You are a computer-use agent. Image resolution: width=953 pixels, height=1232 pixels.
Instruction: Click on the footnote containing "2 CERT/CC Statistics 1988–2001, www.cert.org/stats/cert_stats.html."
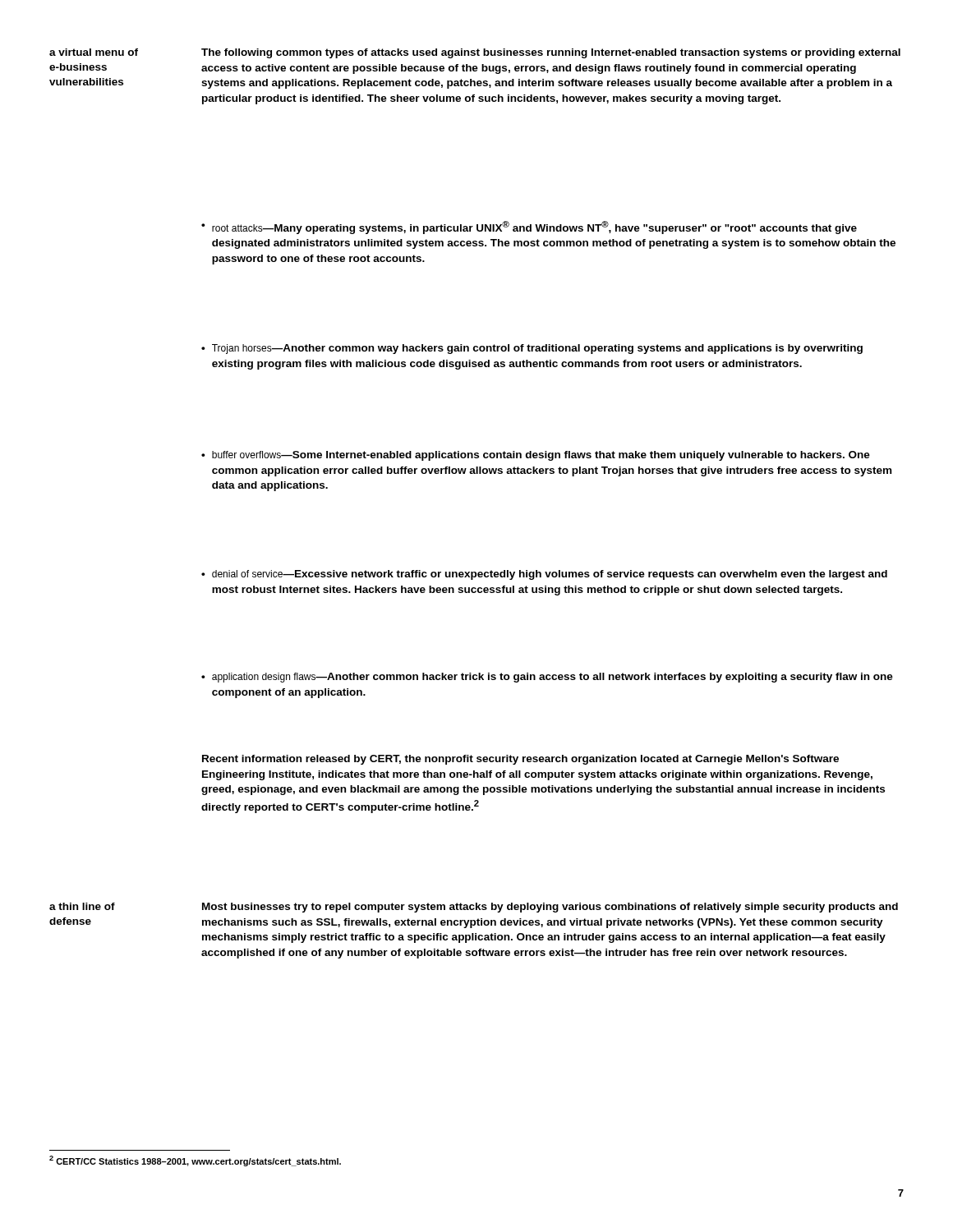click(x=195, y=1160)
